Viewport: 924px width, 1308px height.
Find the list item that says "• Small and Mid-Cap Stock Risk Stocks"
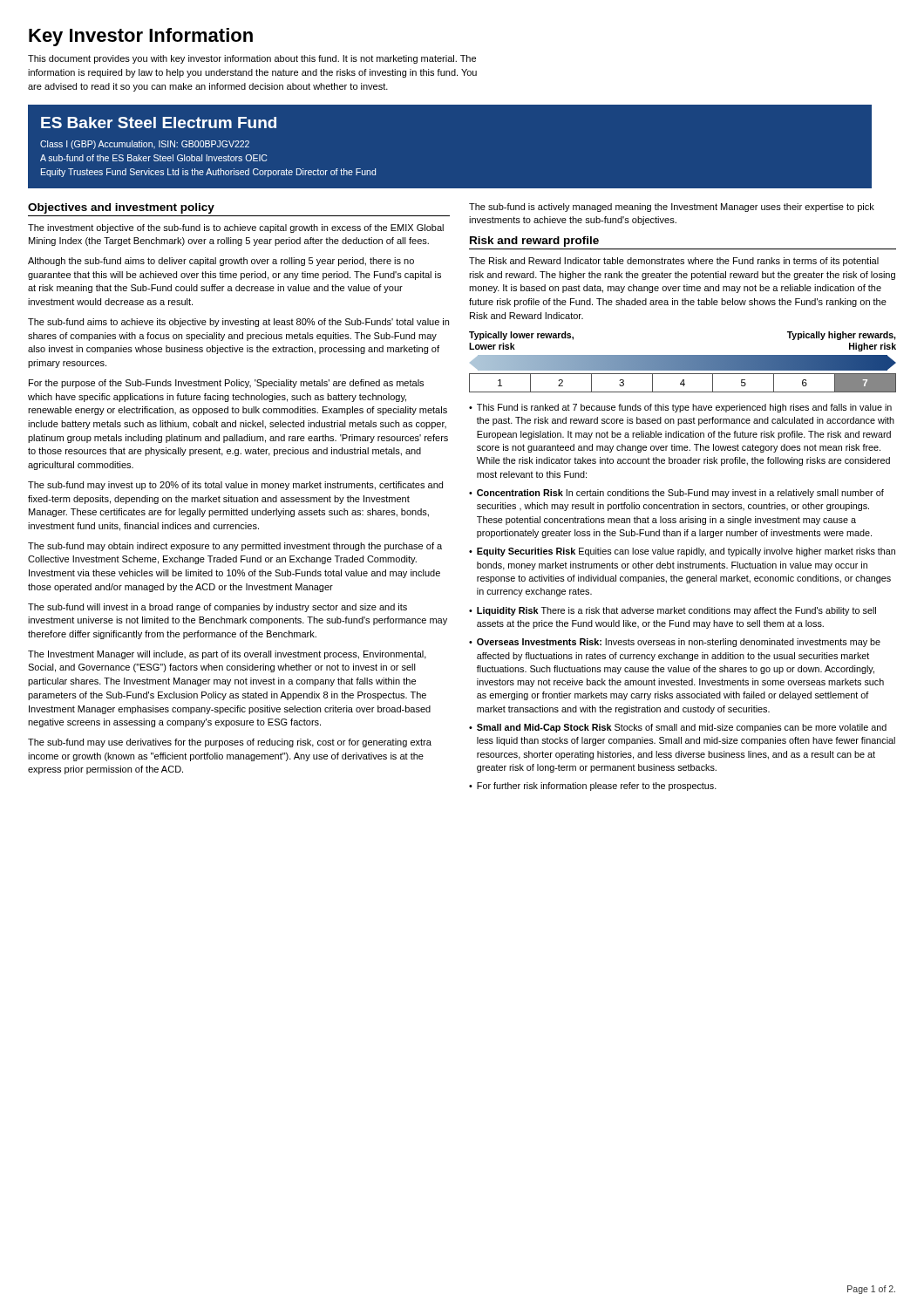683,748
